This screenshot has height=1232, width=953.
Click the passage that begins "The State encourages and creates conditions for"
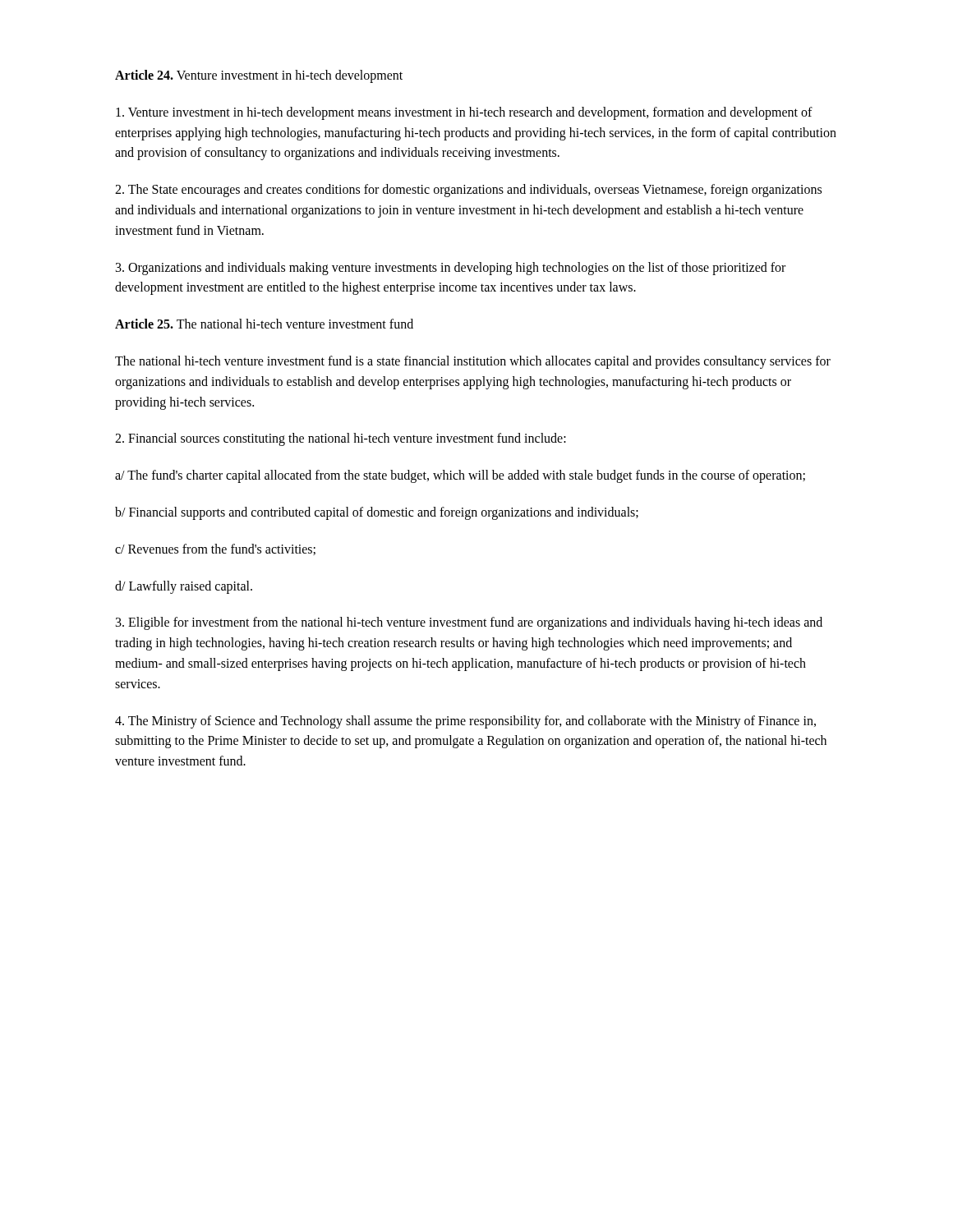[469, 210]
